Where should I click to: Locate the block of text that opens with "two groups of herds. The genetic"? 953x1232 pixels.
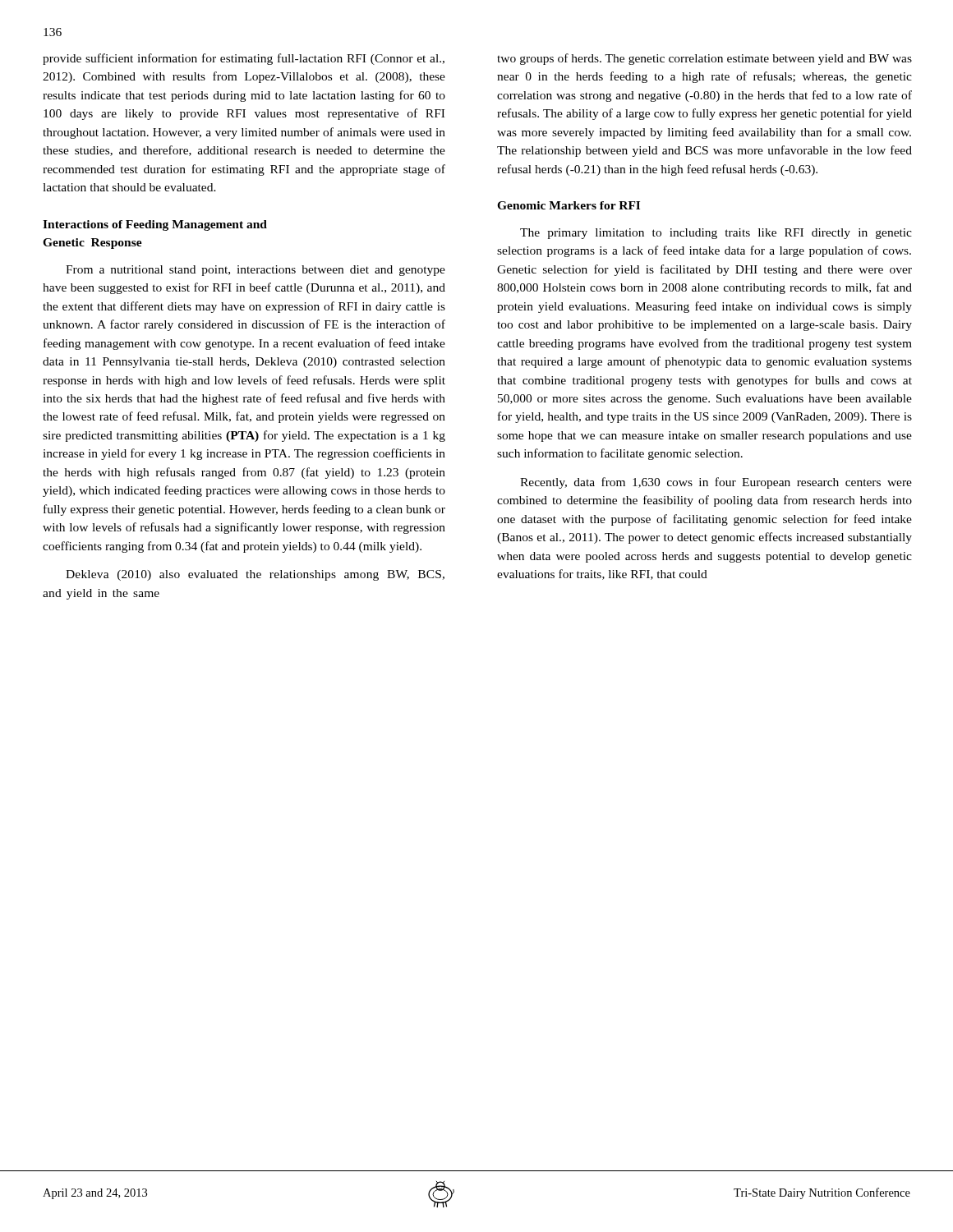[705, 113]
